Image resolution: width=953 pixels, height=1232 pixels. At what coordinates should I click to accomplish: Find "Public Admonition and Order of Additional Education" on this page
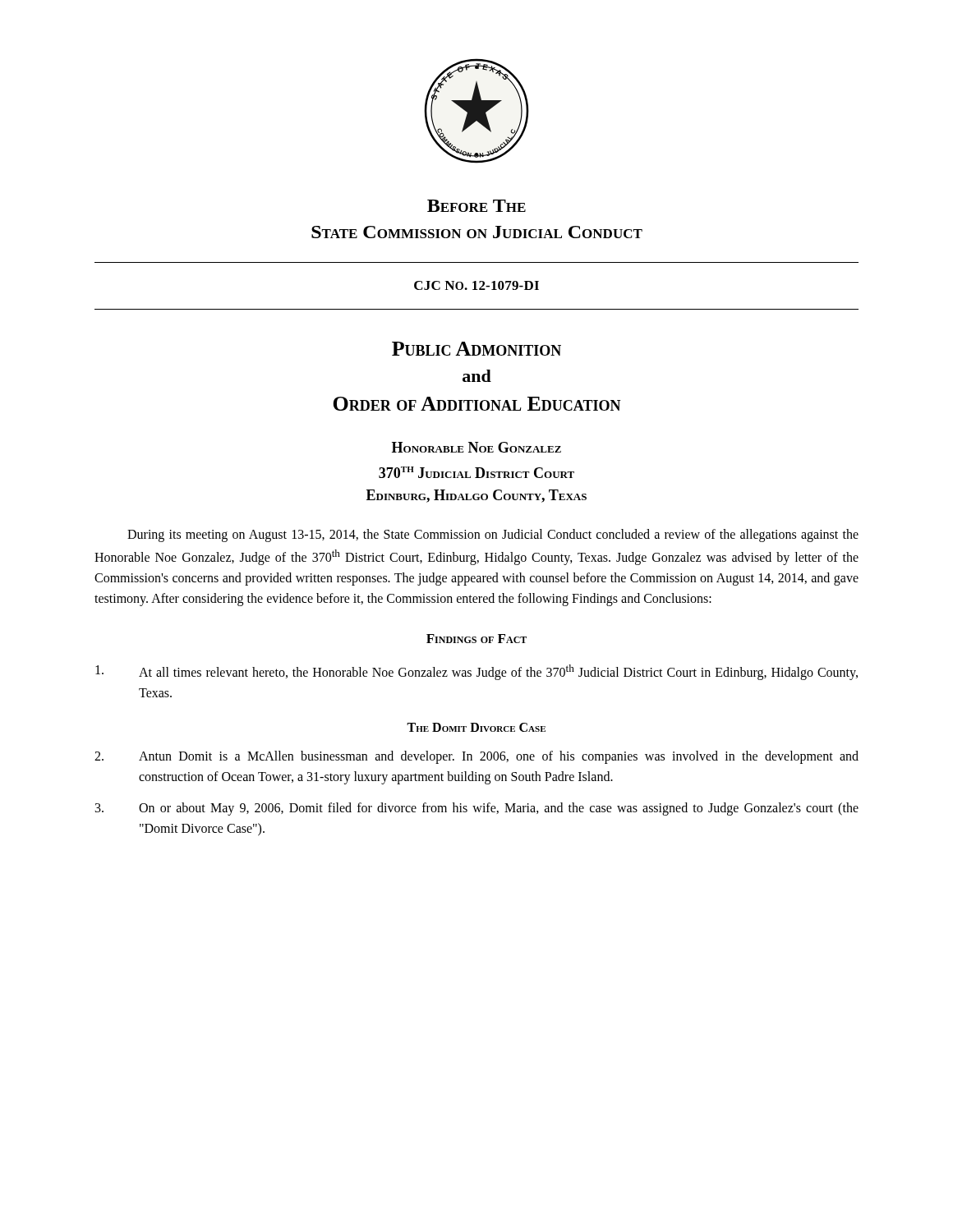(x=476, y=377)
